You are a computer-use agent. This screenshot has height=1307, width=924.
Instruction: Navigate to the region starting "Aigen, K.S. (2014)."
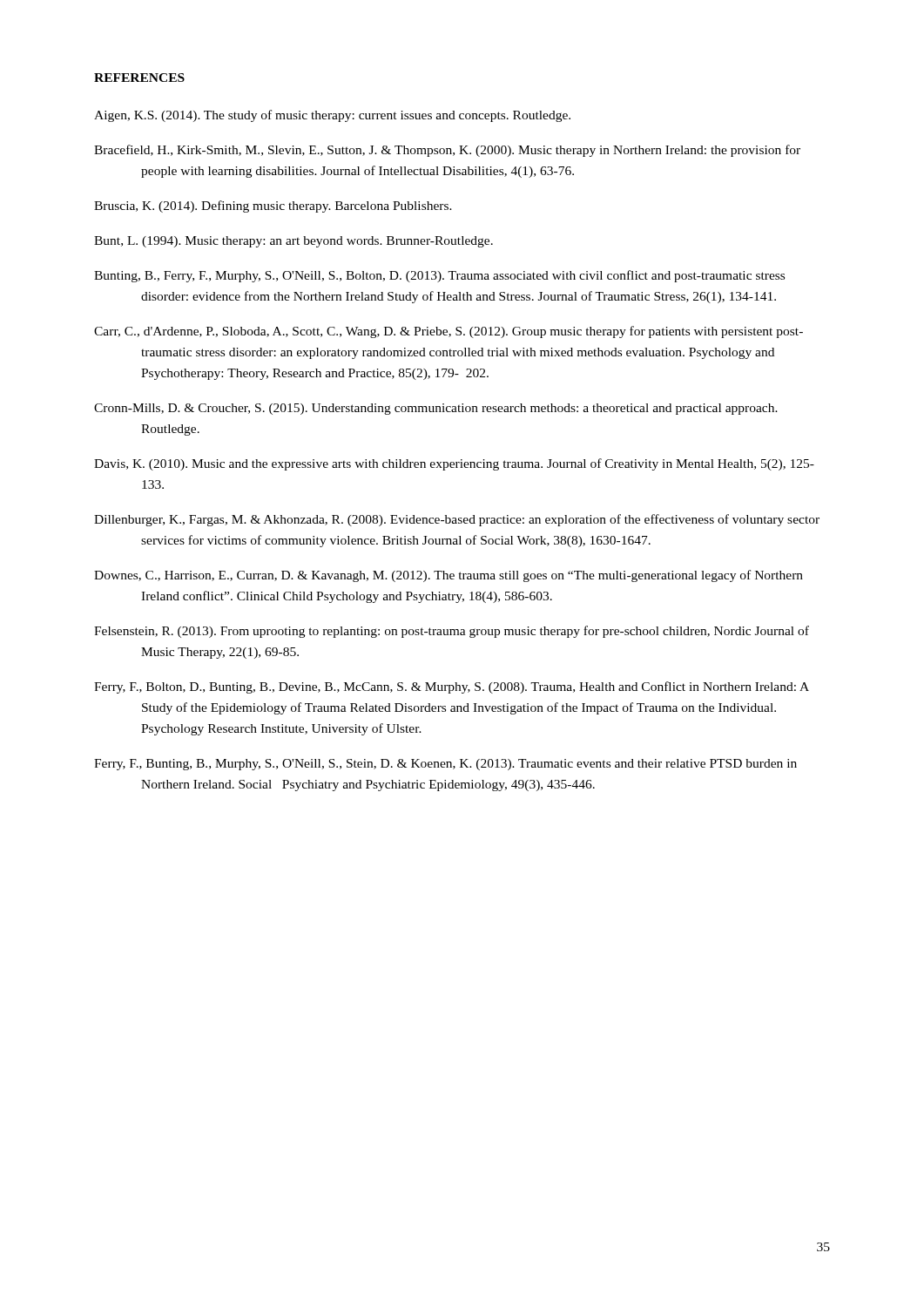[x=333, y=115]
